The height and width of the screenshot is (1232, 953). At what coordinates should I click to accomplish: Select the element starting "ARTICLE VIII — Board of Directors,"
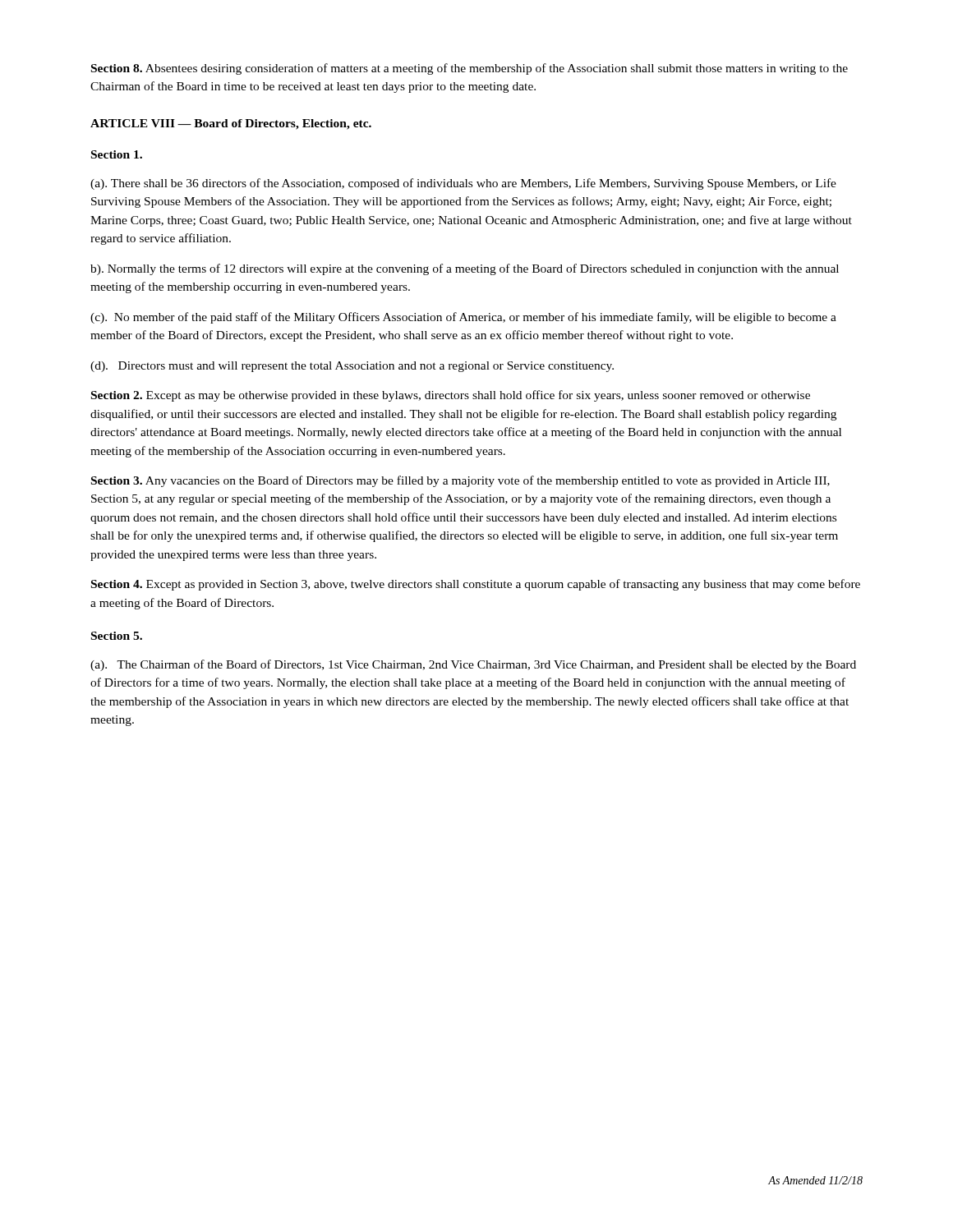coord(231,123)
